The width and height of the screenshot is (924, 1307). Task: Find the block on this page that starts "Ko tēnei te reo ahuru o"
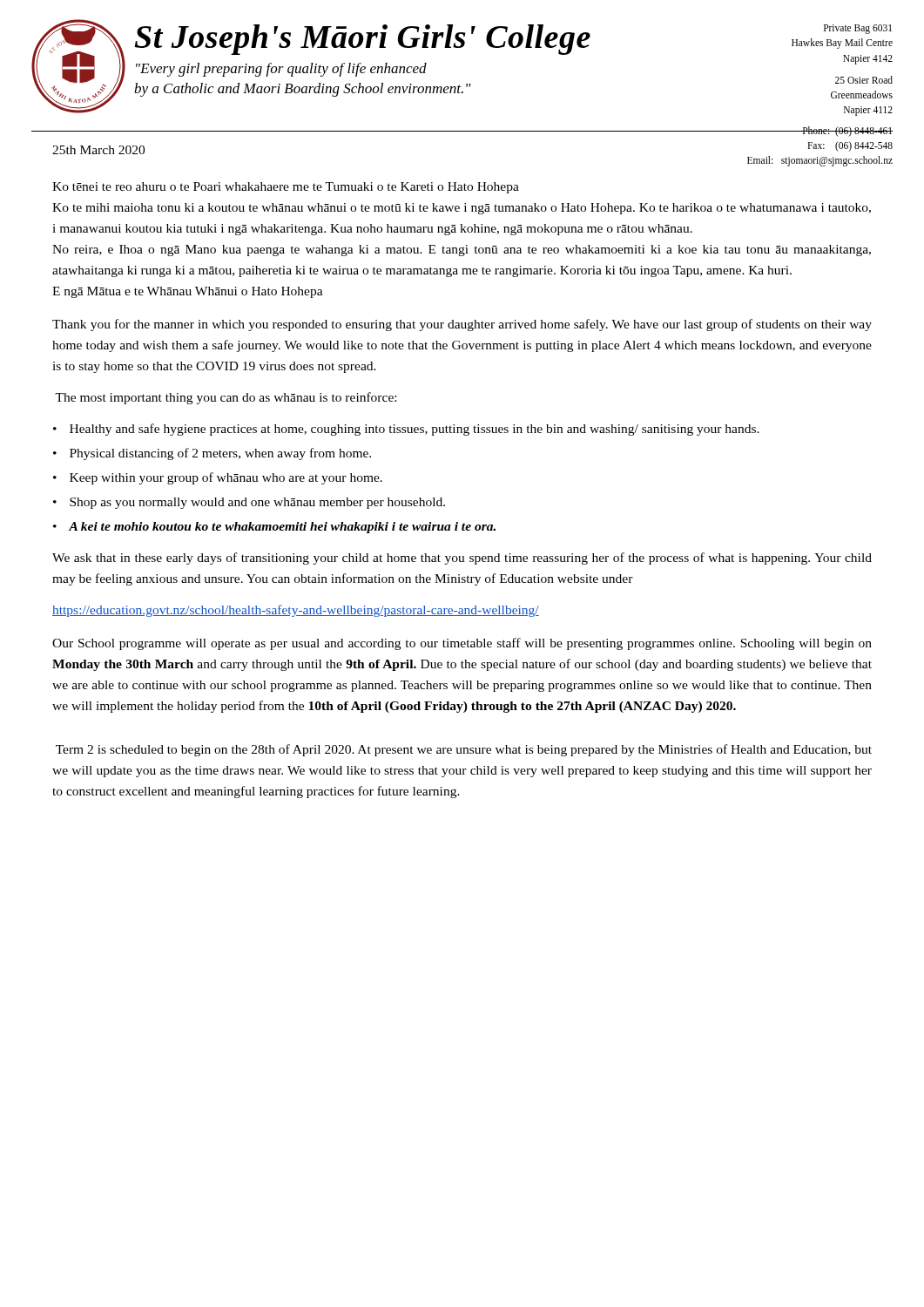pyautogui.click(x=462, y=239)
